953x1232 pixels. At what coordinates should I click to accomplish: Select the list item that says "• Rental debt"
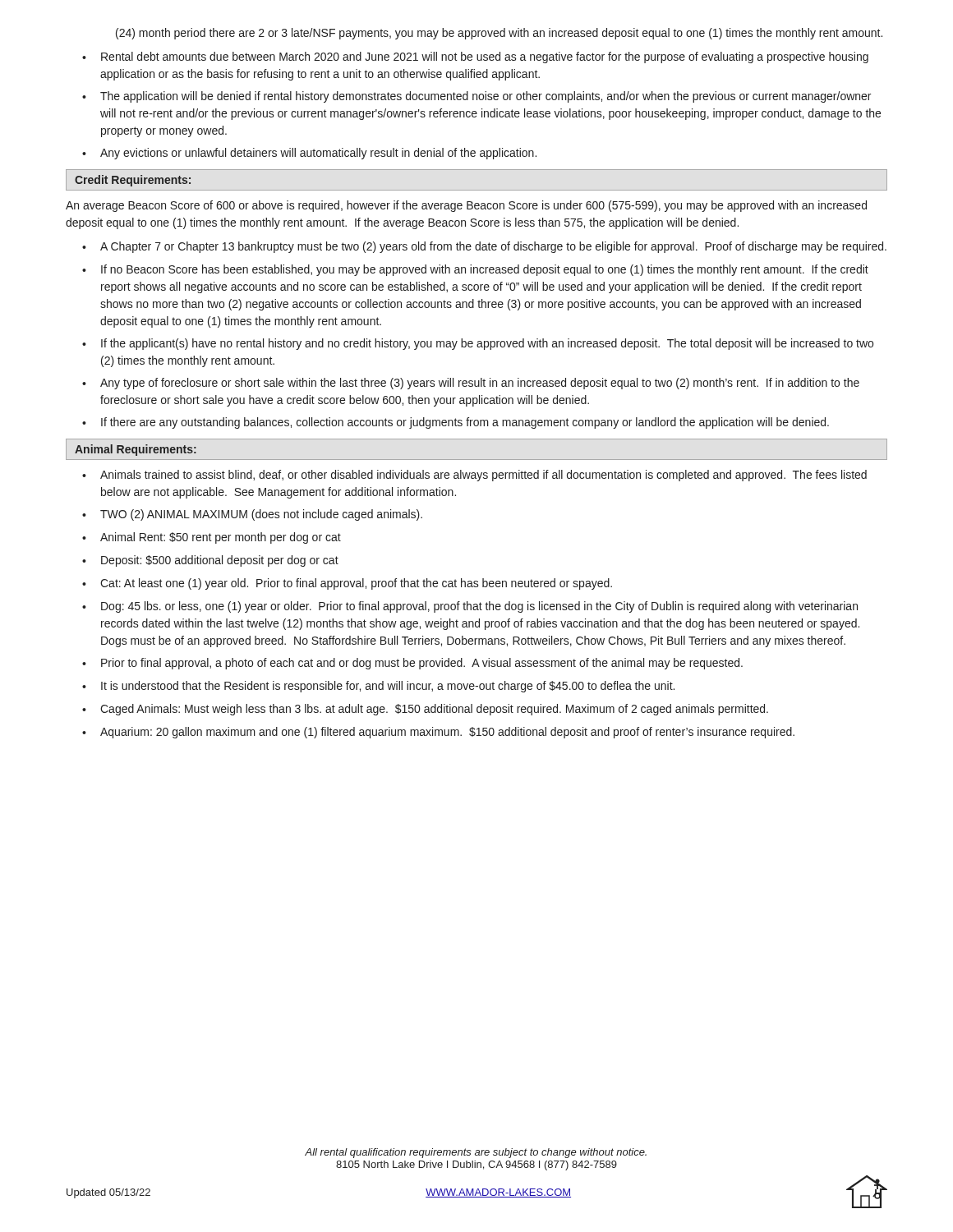click(485, 66)
